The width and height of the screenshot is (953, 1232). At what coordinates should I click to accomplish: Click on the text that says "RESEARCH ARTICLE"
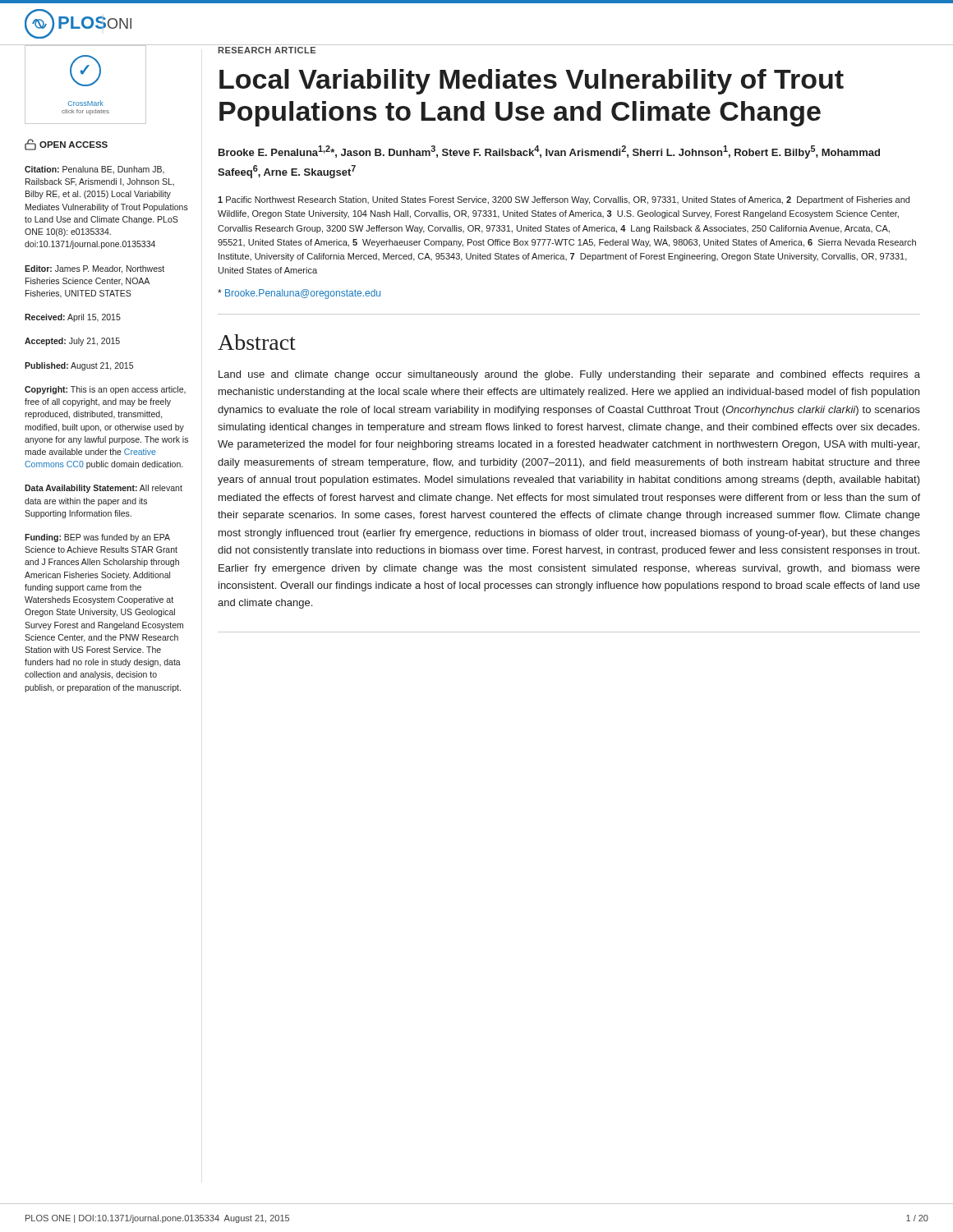[267, 50]
